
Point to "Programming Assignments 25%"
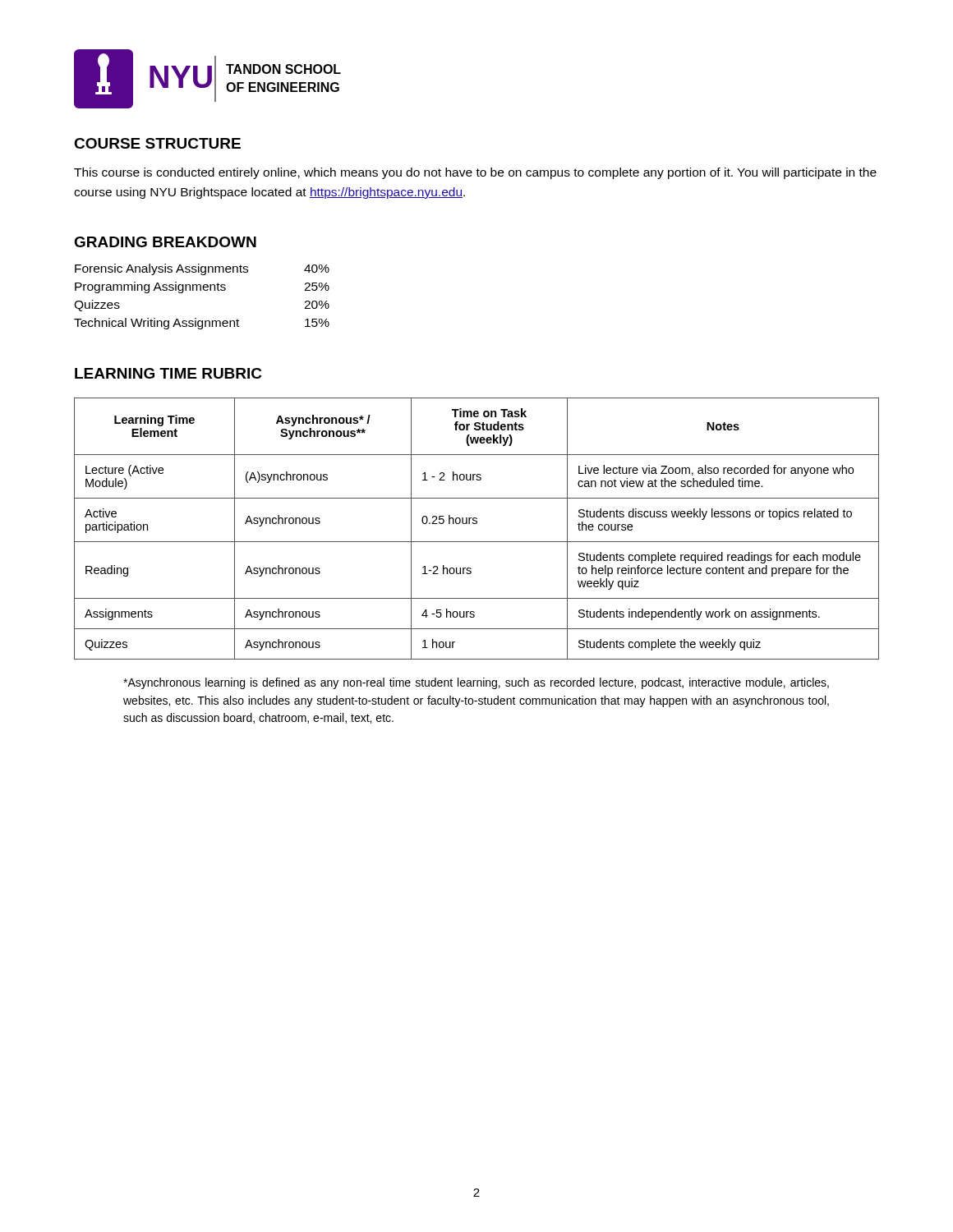point(214,287)
